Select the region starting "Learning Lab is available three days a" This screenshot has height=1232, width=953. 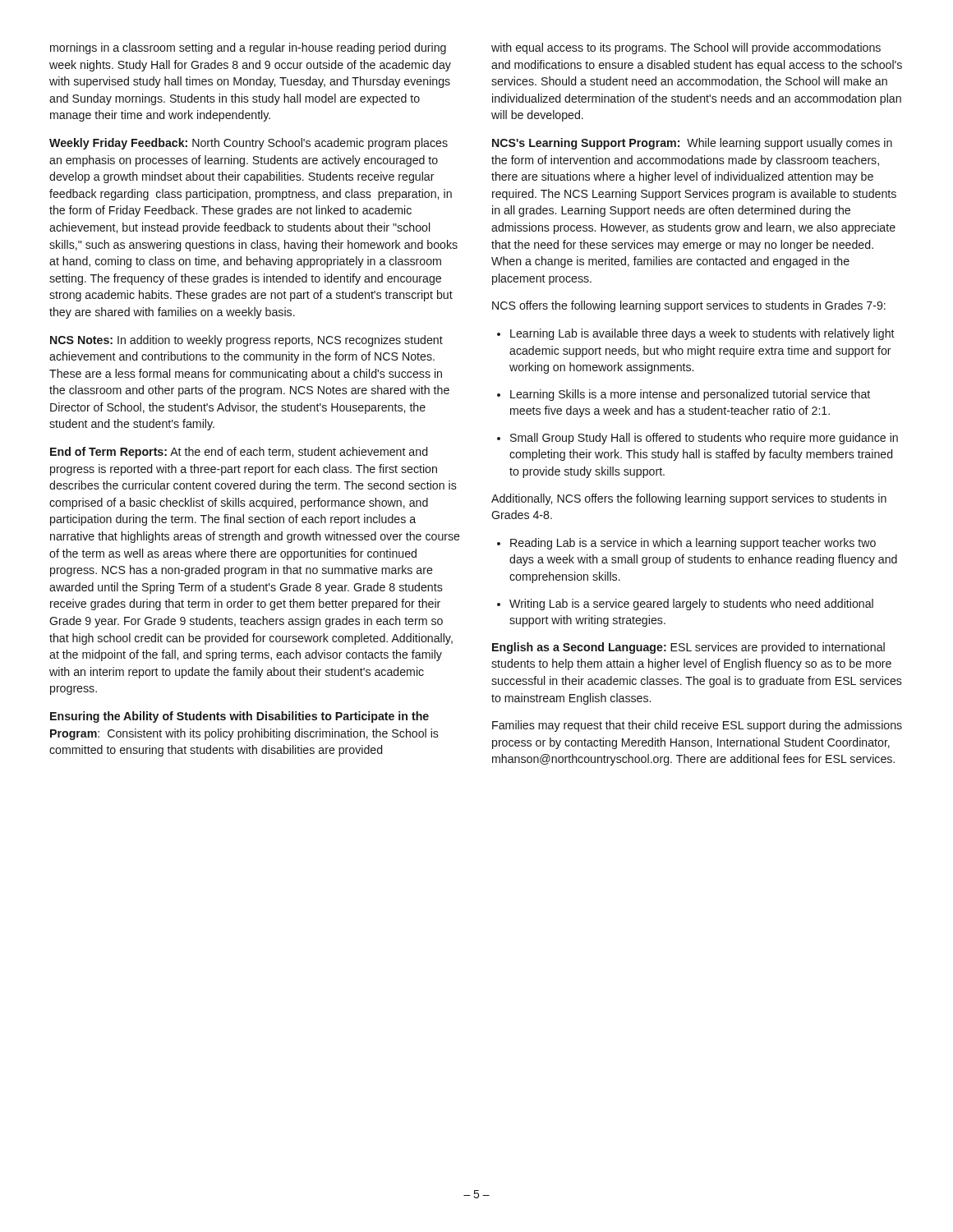coord(698,351)
